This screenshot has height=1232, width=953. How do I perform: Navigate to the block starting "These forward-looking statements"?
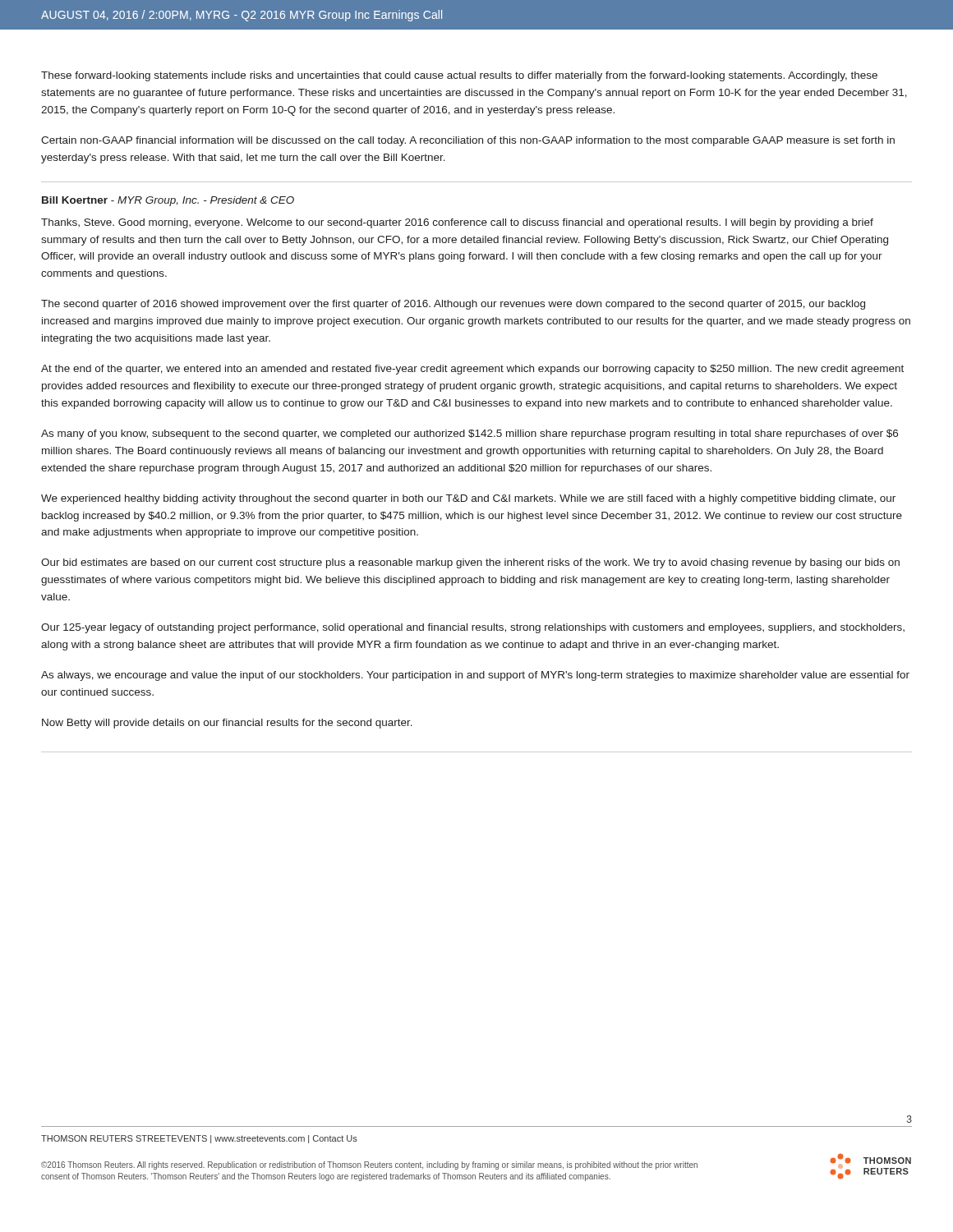click(474, 92)
